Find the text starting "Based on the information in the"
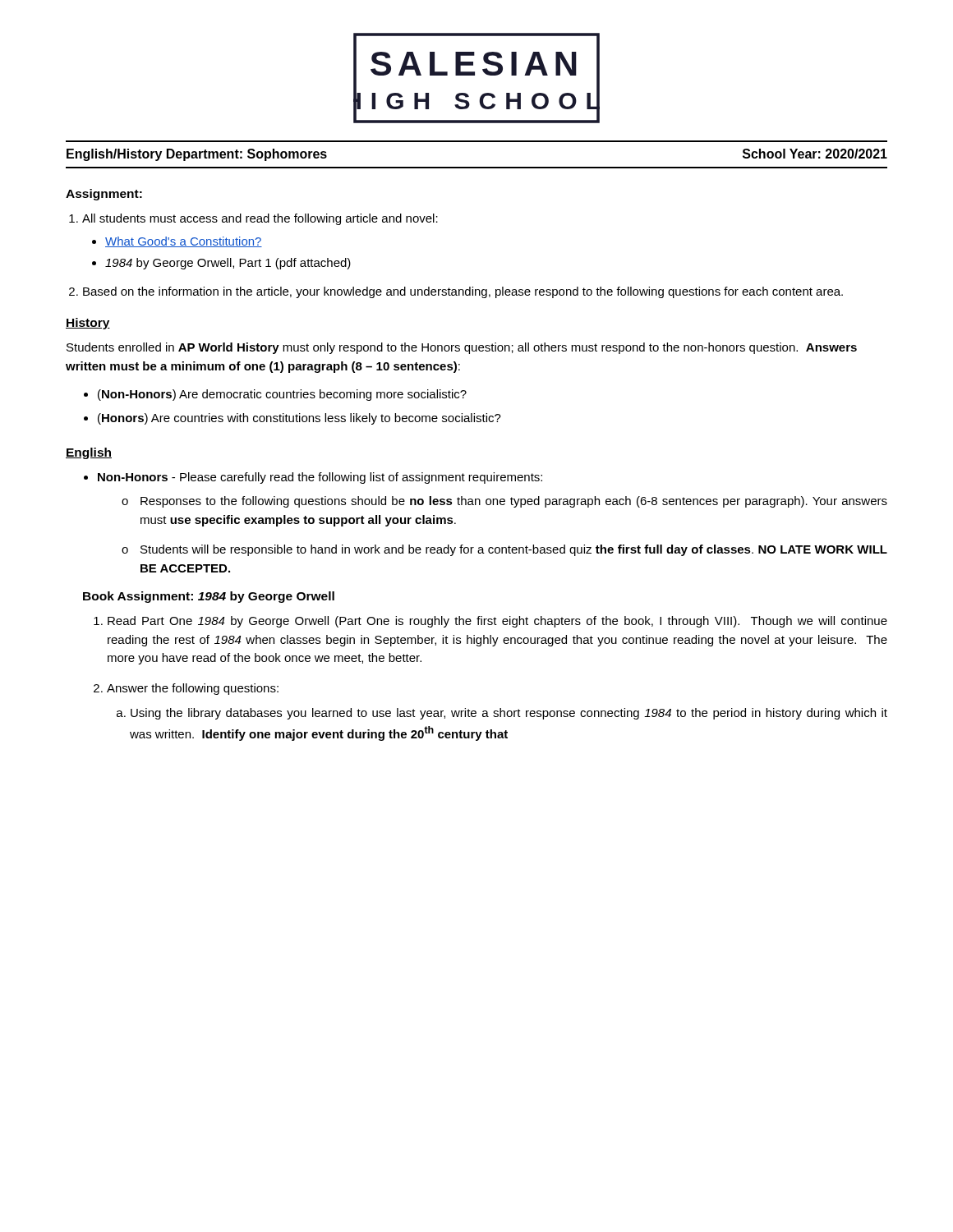 pyautogui.click(x=463, y=291)
